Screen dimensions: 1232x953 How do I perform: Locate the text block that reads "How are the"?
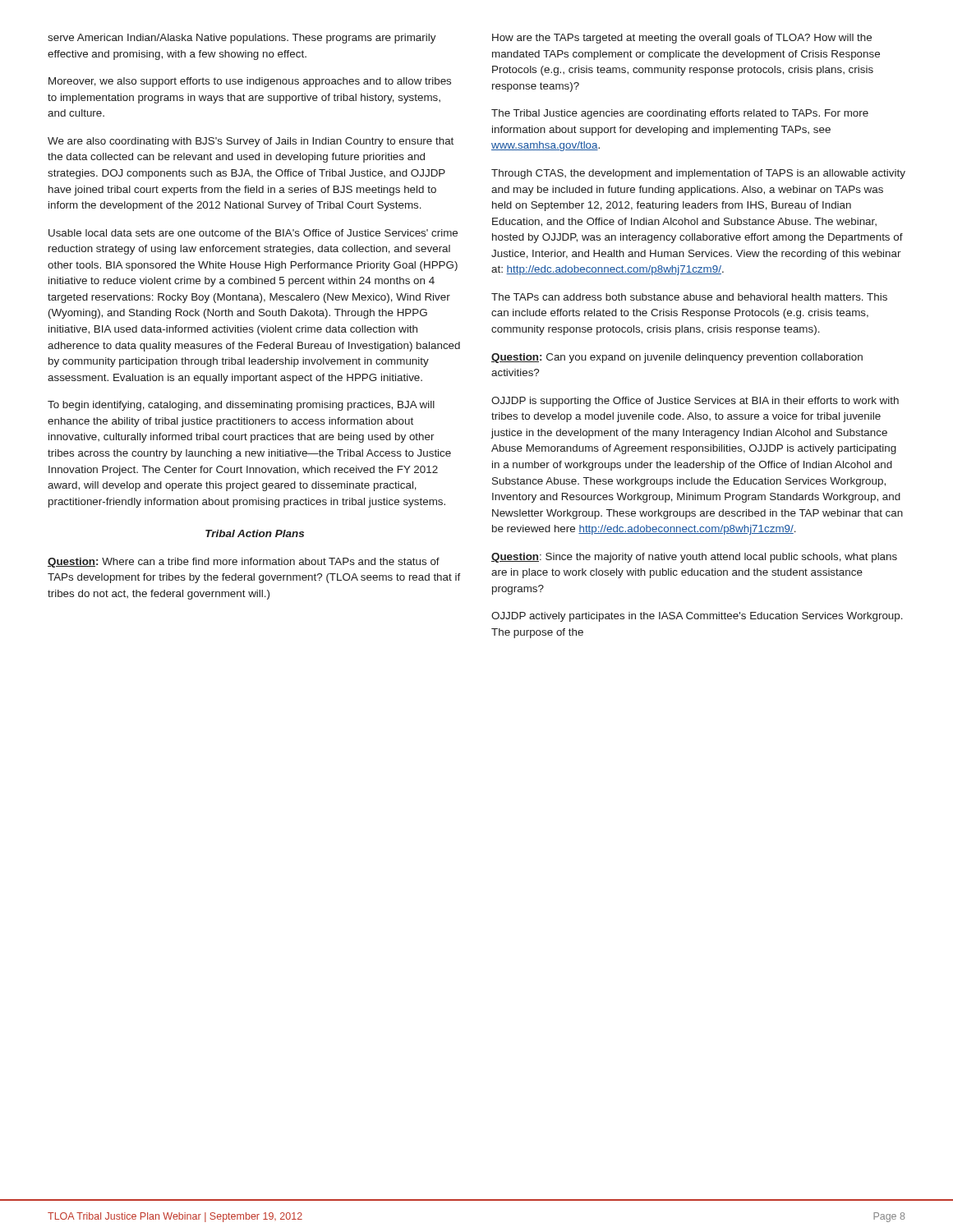point(686,61)
